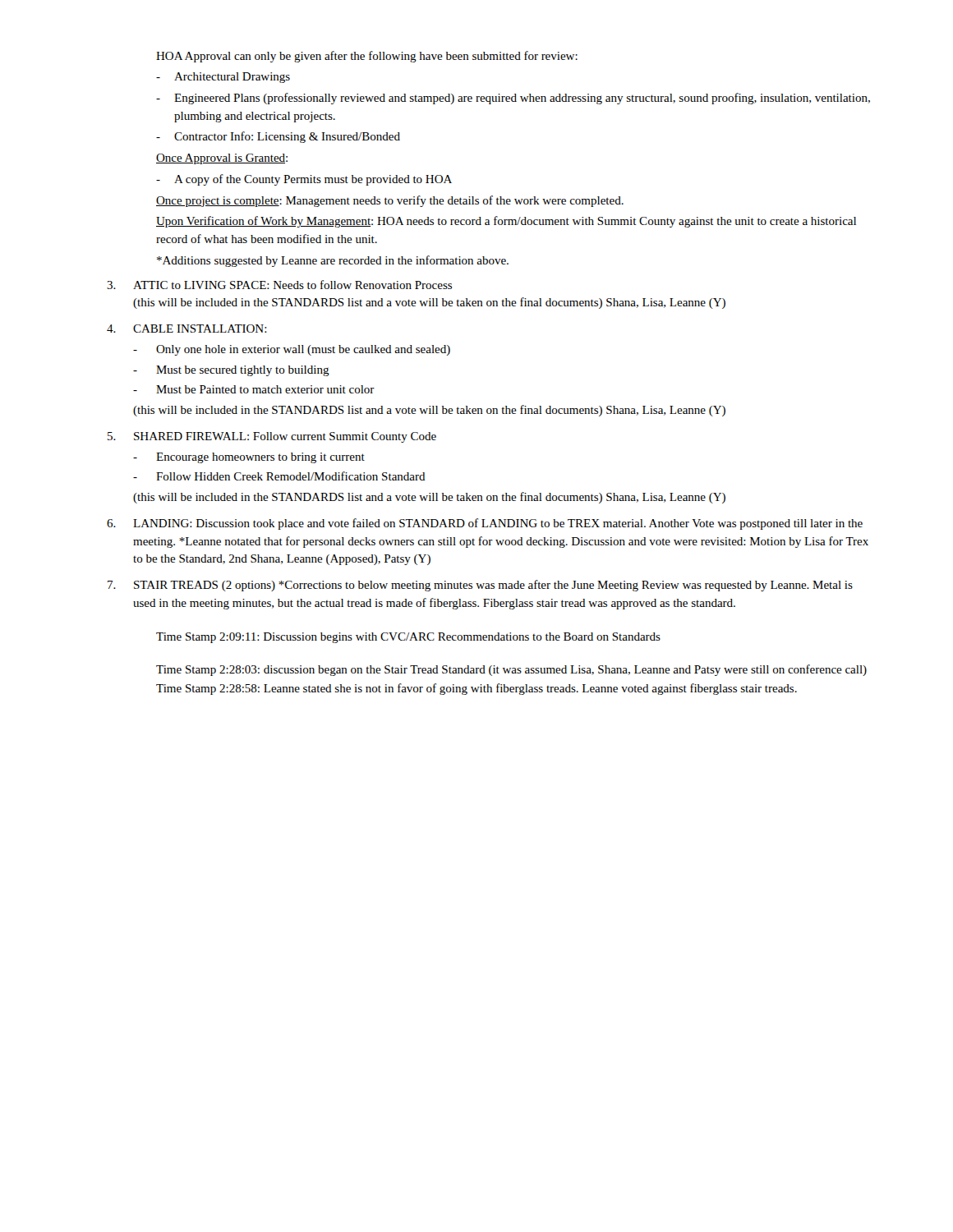Image resolution: width=953 pixels, height=1232 pixels.
Task: Point to the passage starting "7. STAIR TREADS (2"
Action: (489, 594)
